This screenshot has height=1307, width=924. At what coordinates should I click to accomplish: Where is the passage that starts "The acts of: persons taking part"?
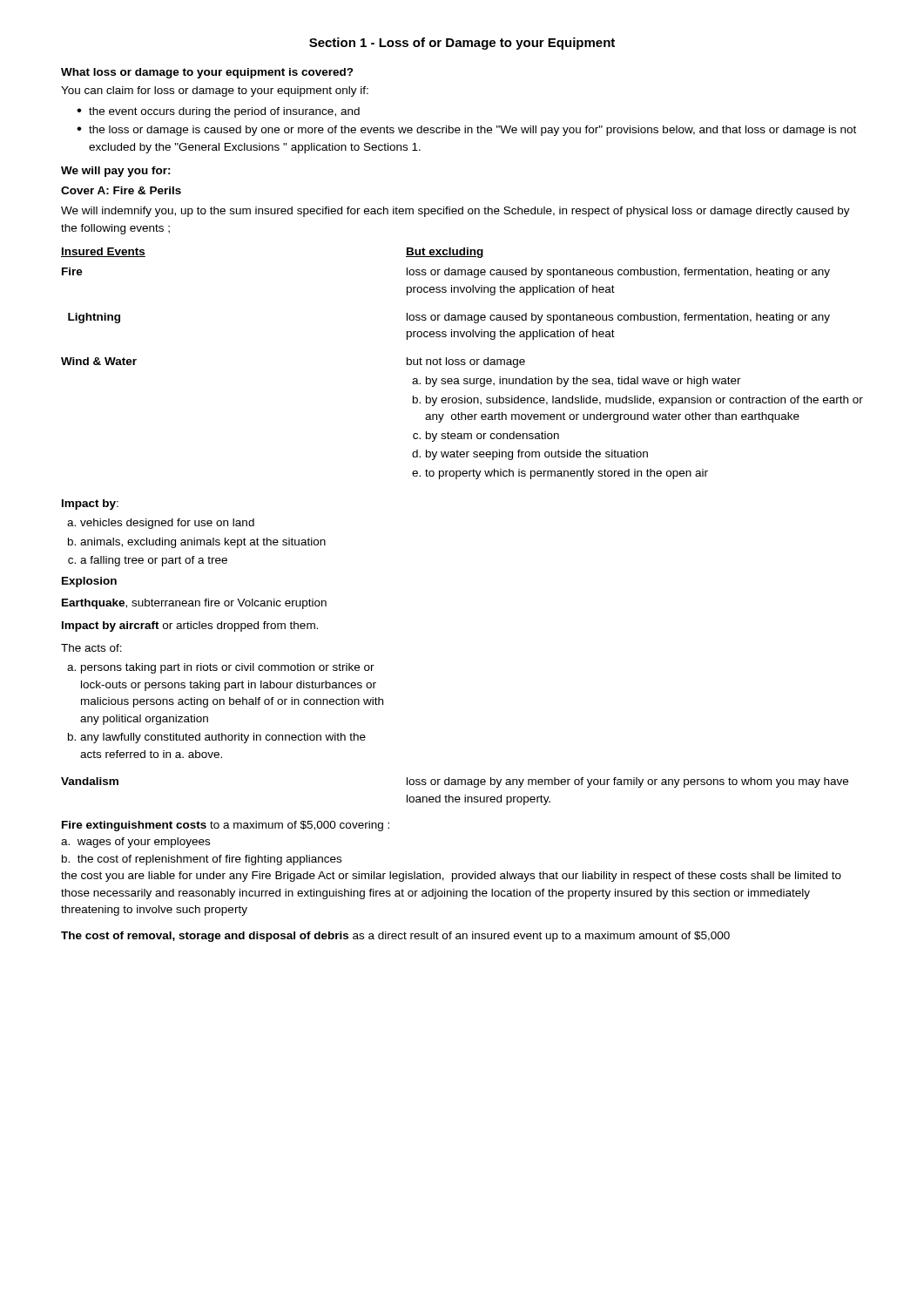226,702
